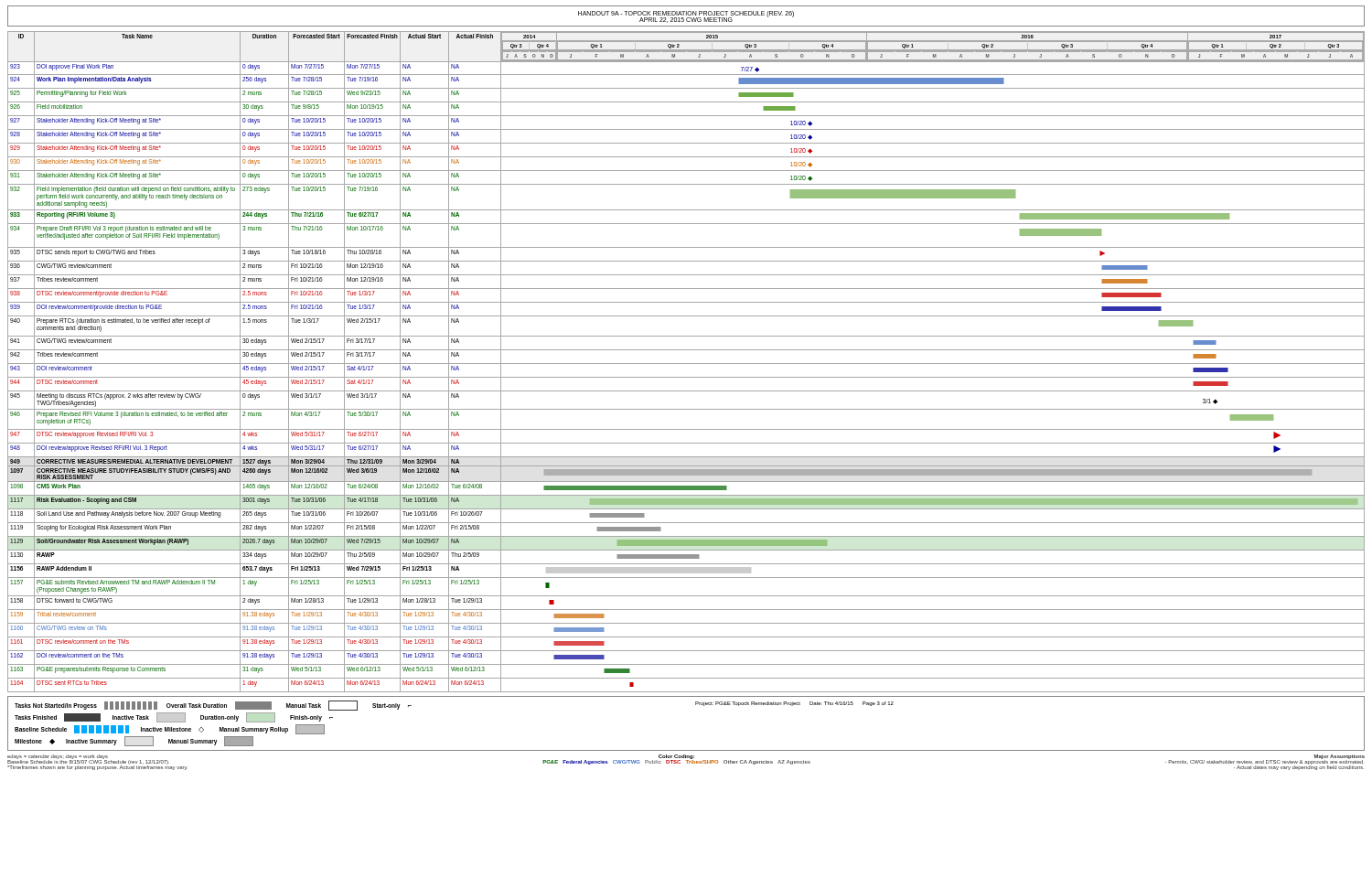1372x888 pixels.
Task: Find the infographic
Action: point(933,68)
